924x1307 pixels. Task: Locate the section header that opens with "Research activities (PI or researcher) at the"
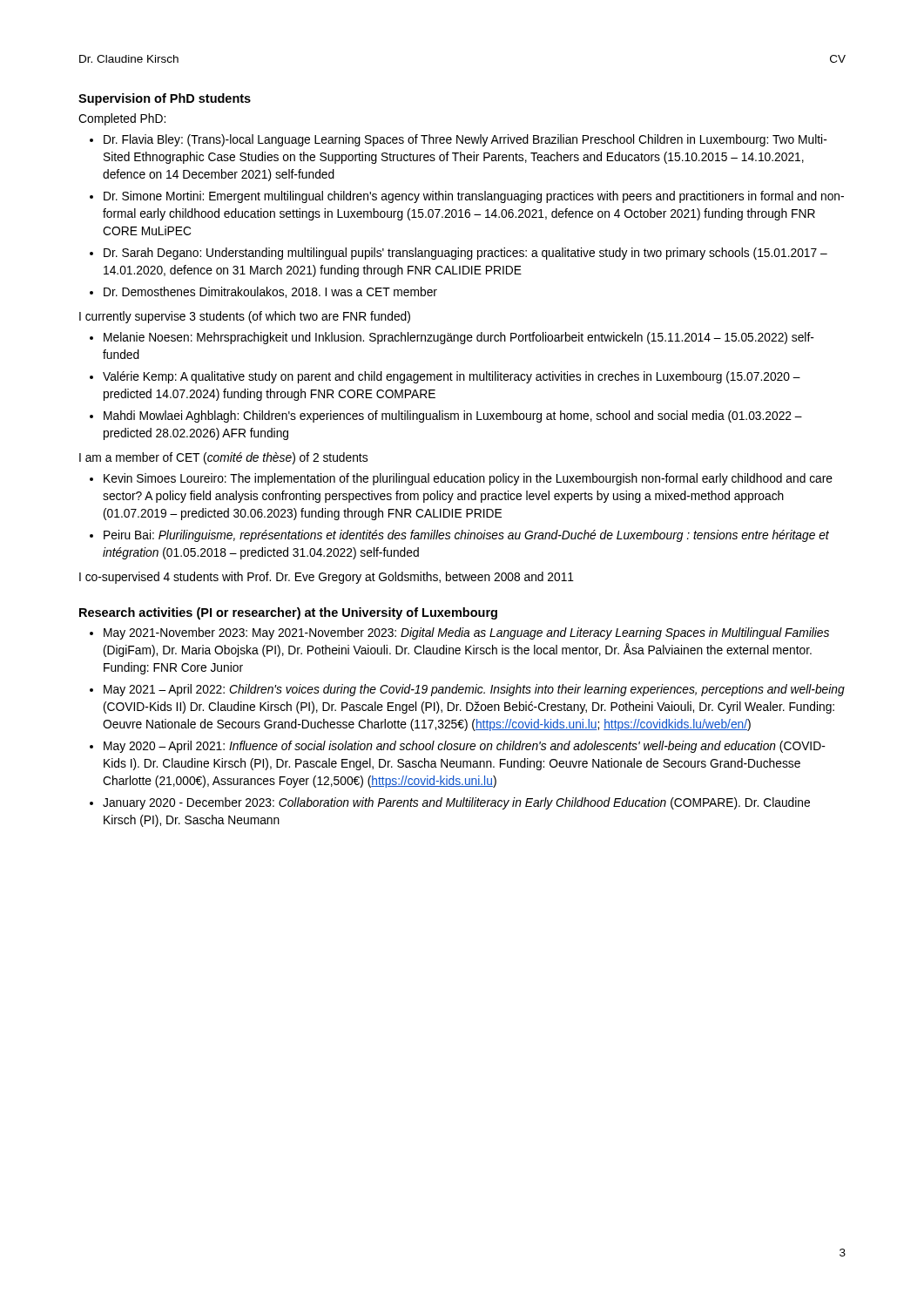(288, 613)
